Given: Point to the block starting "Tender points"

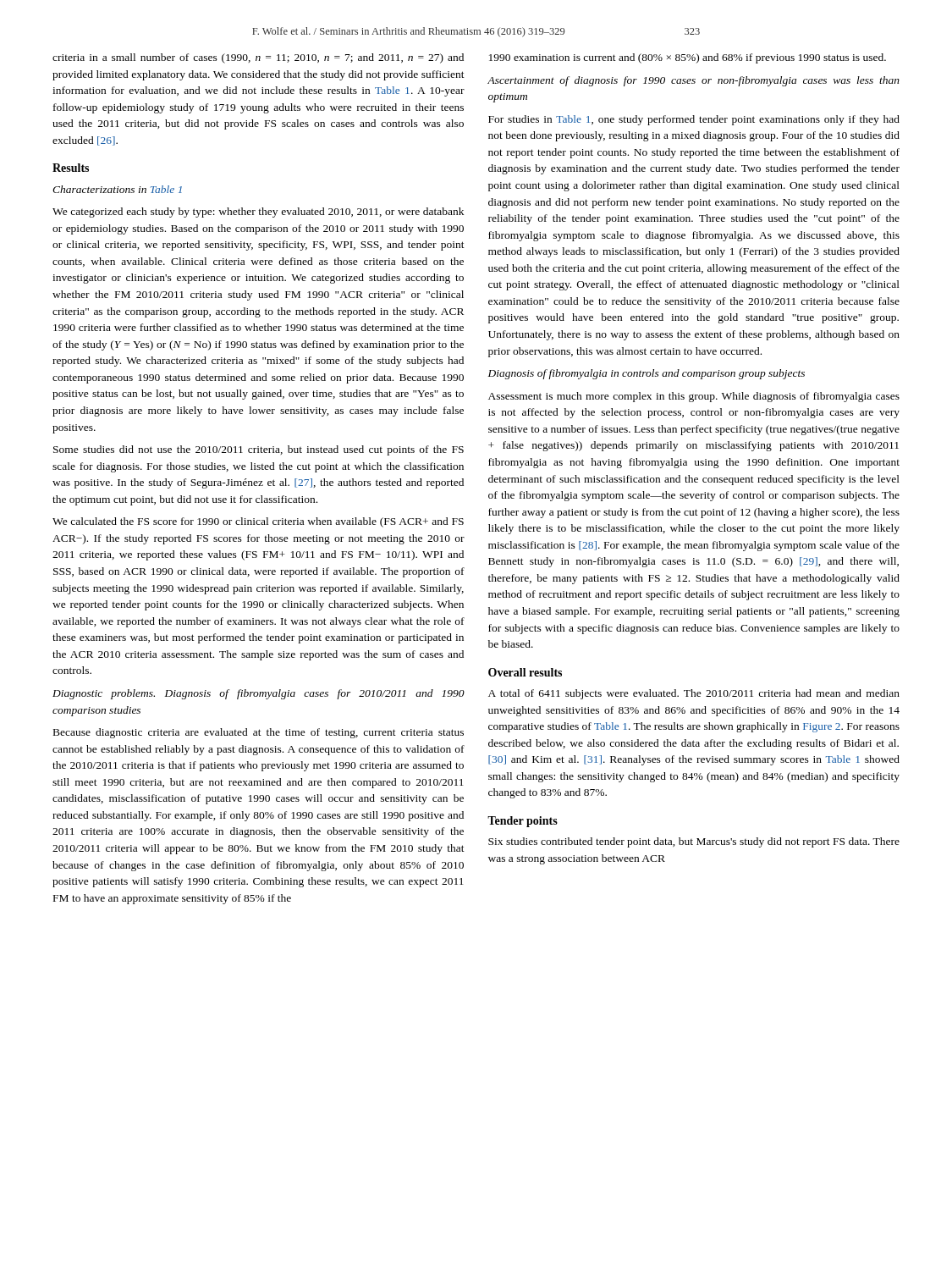Looking at the screenshot, I should point(523,821).
